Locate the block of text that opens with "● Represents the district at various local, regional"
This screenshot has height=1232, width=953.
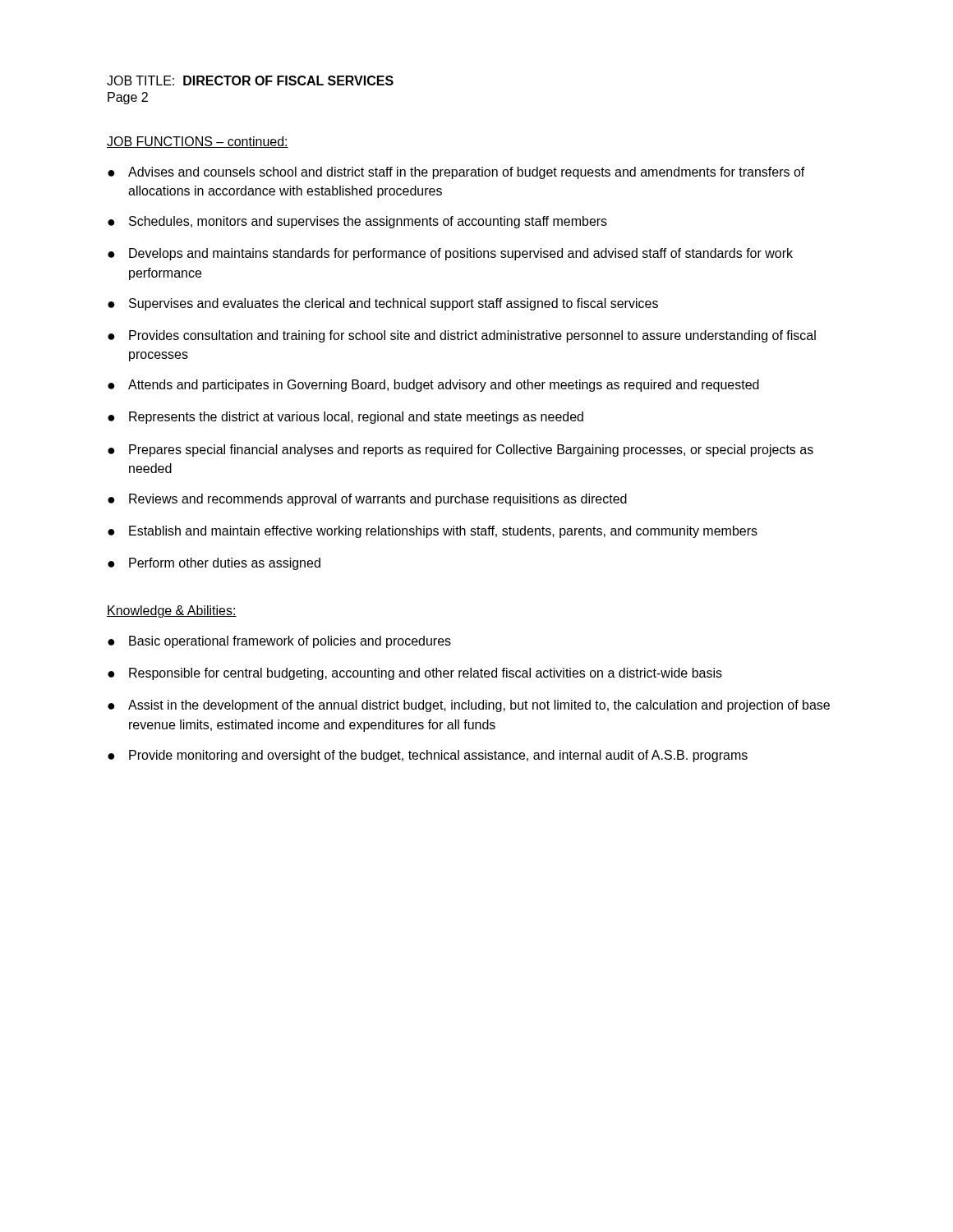click(476, 418)
